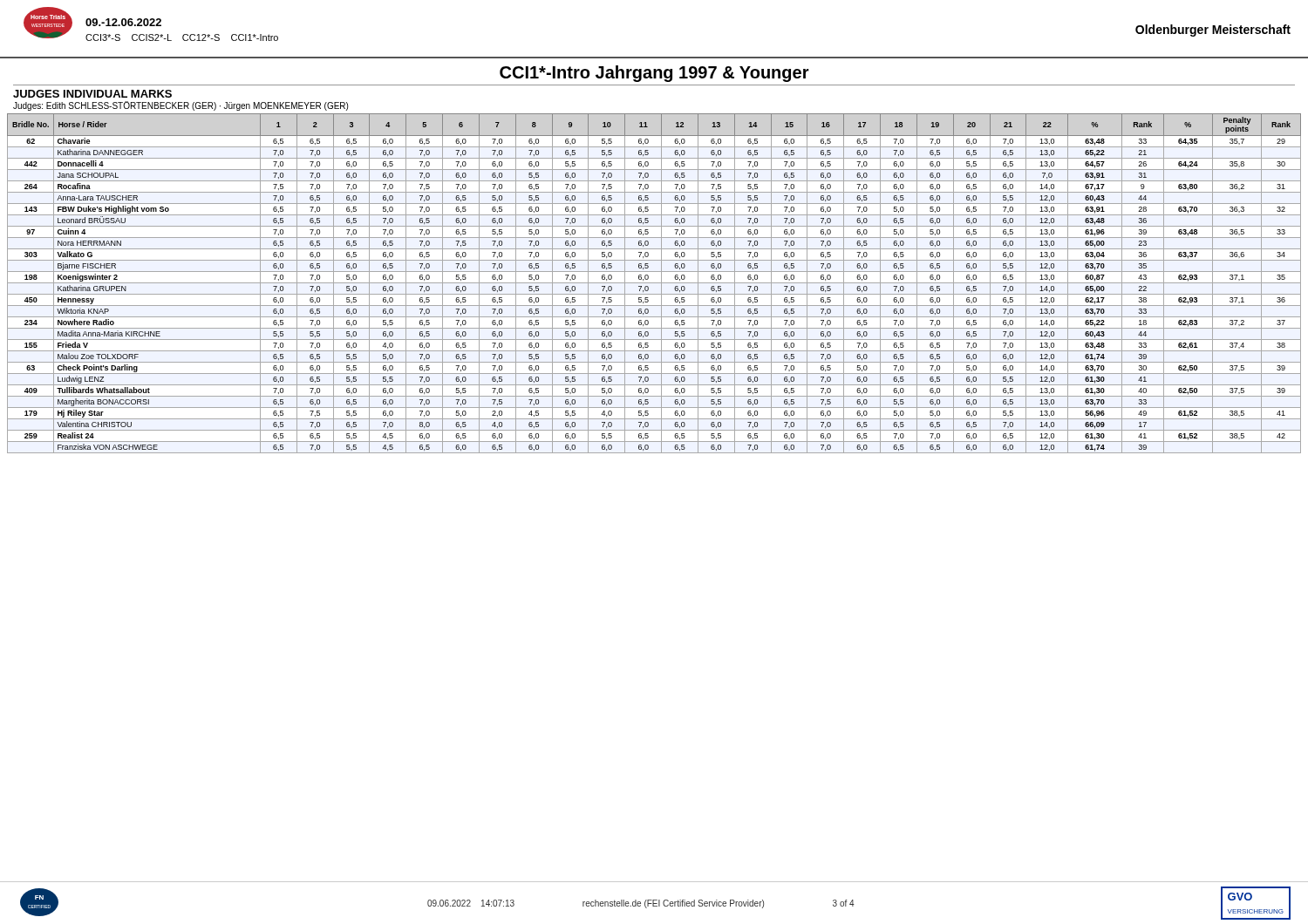Select a table
The image size is (1308, 924).
click(x=654, y=283)
